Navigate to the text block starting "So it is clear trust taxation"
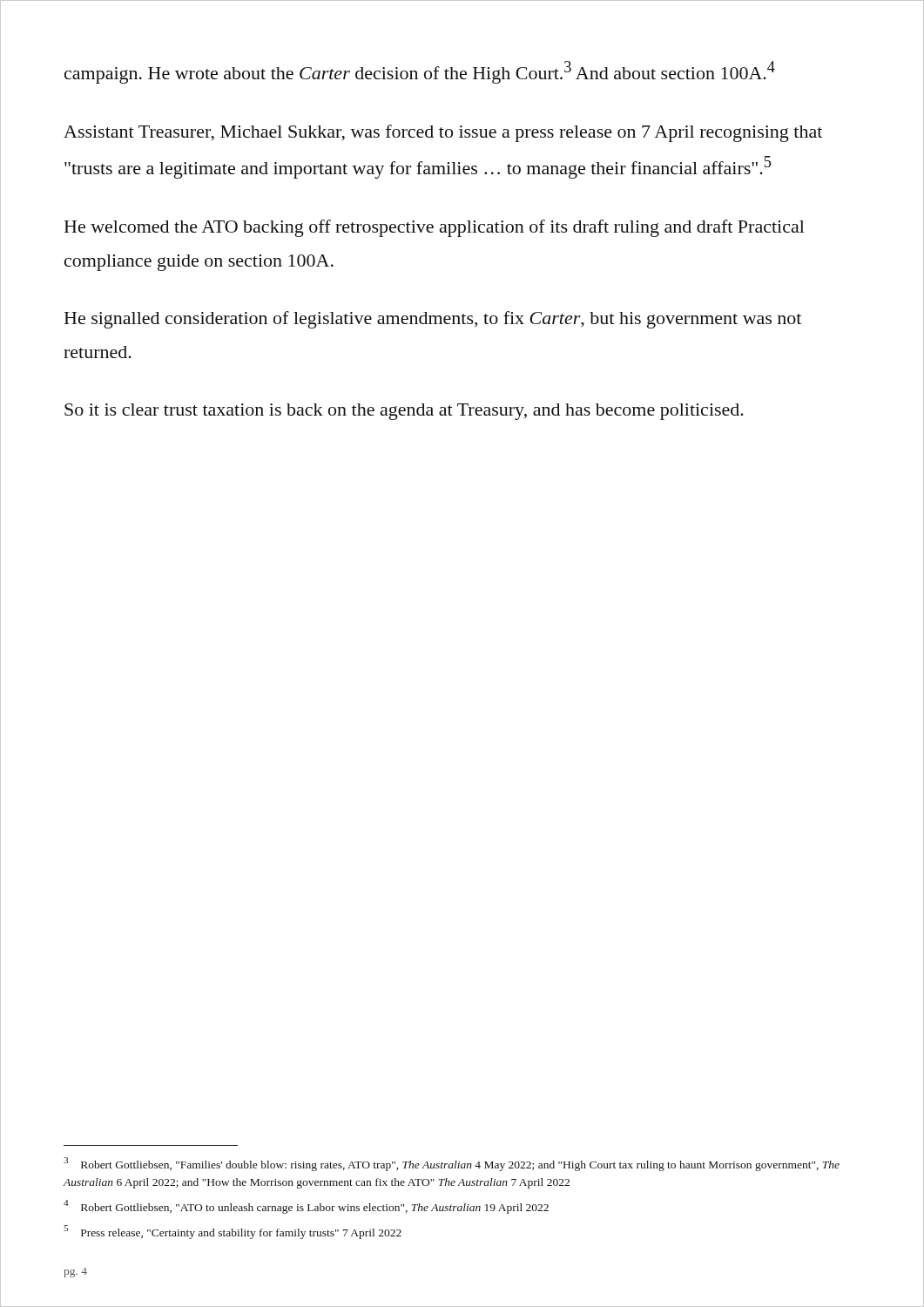The height and width of the screenshot is (1307, 924). click(404, 409)
